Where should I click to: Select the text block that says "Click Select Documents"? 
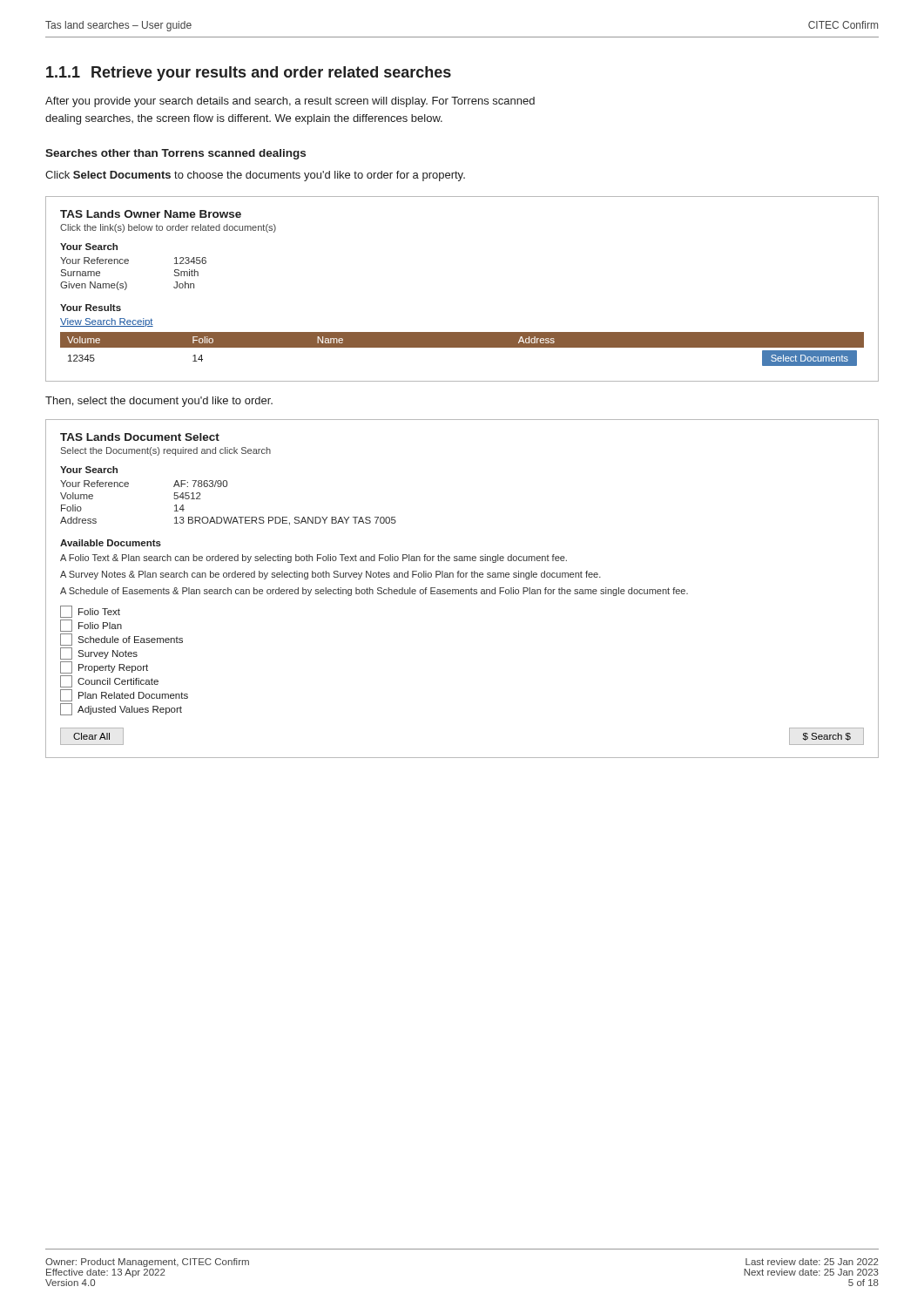tap(255, 175)
